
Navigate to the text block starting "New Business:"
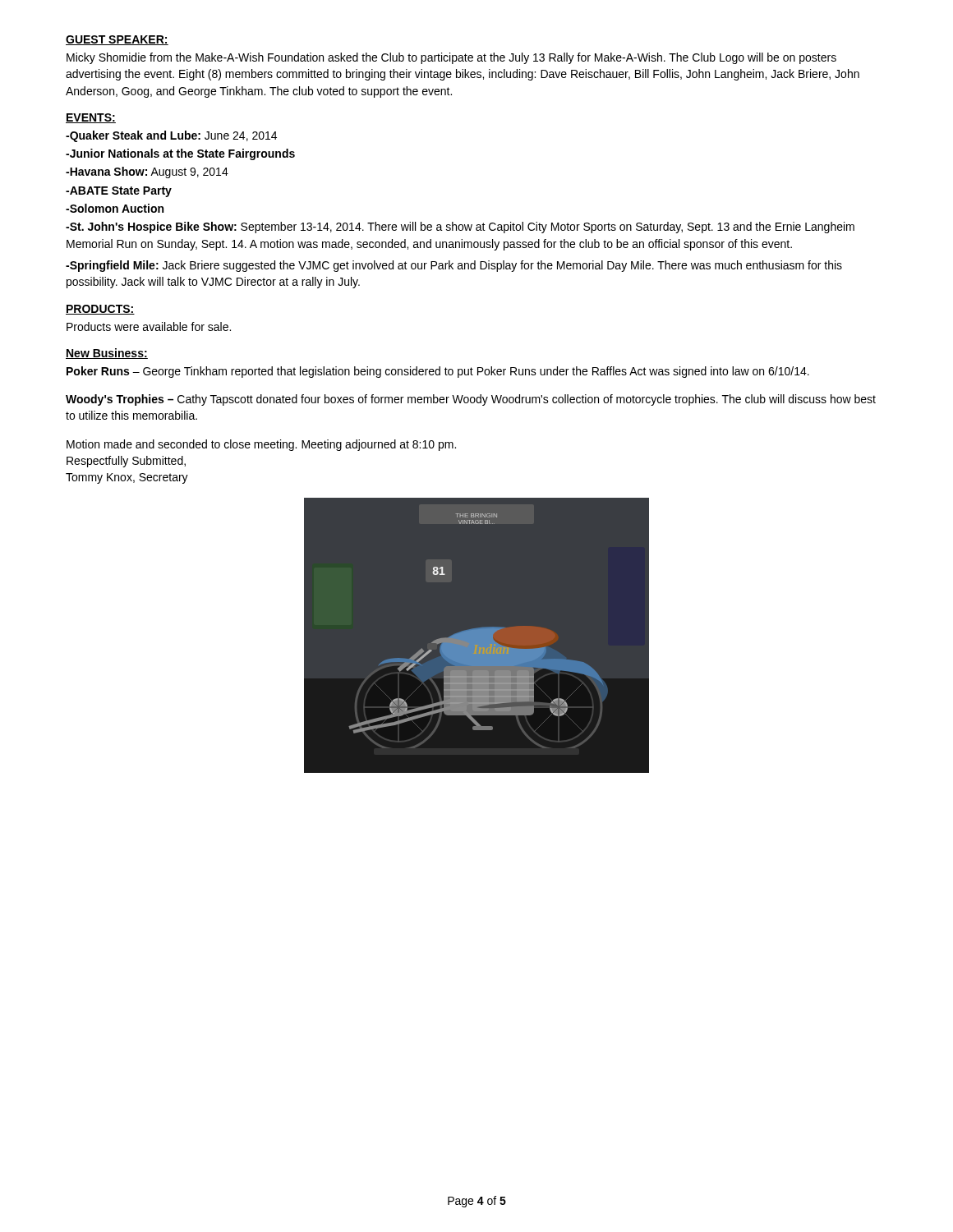point(107,353)
